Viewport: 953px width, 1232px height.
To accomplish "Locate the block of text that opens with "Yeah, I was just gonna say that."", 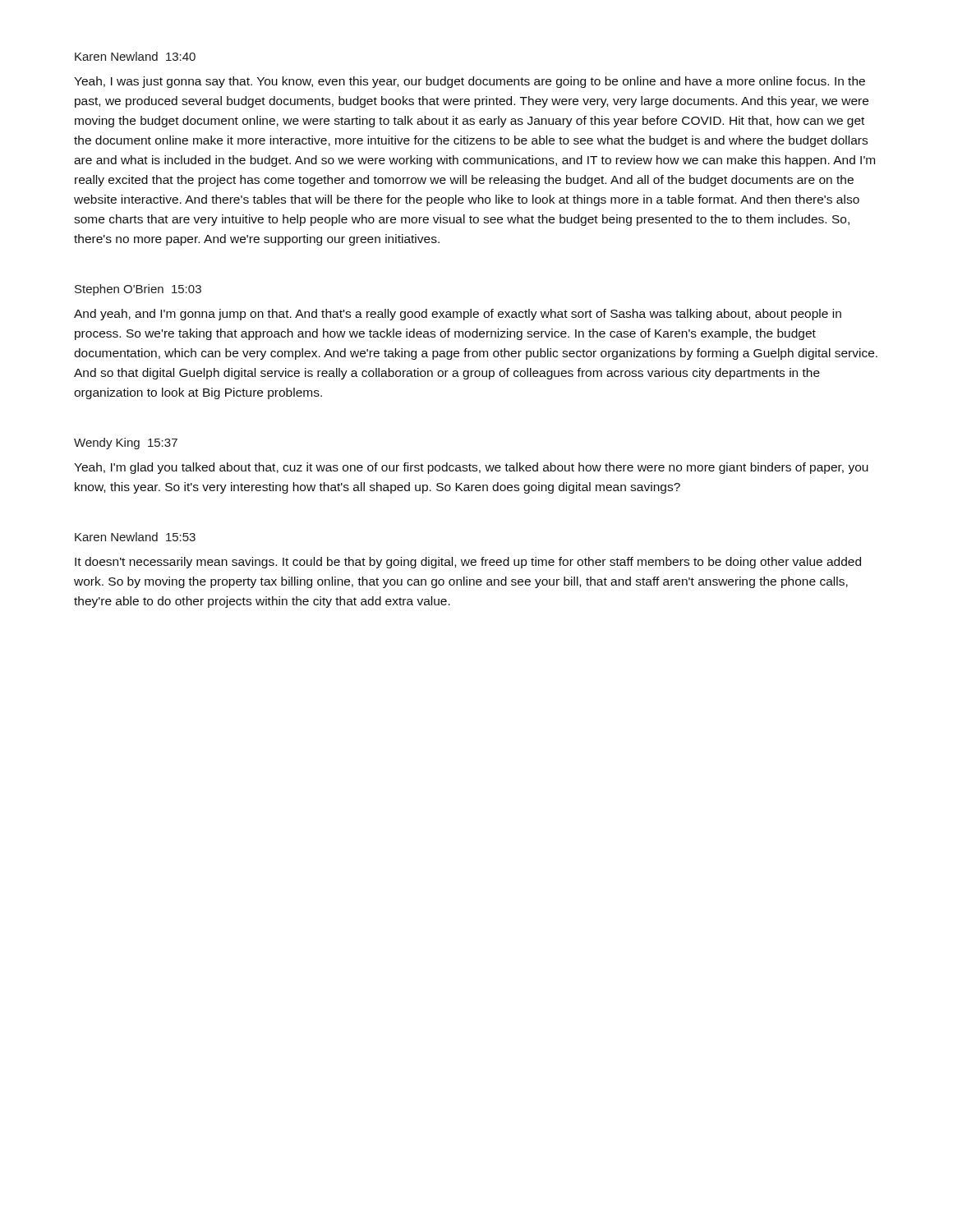I will click(x=475, y=160).
